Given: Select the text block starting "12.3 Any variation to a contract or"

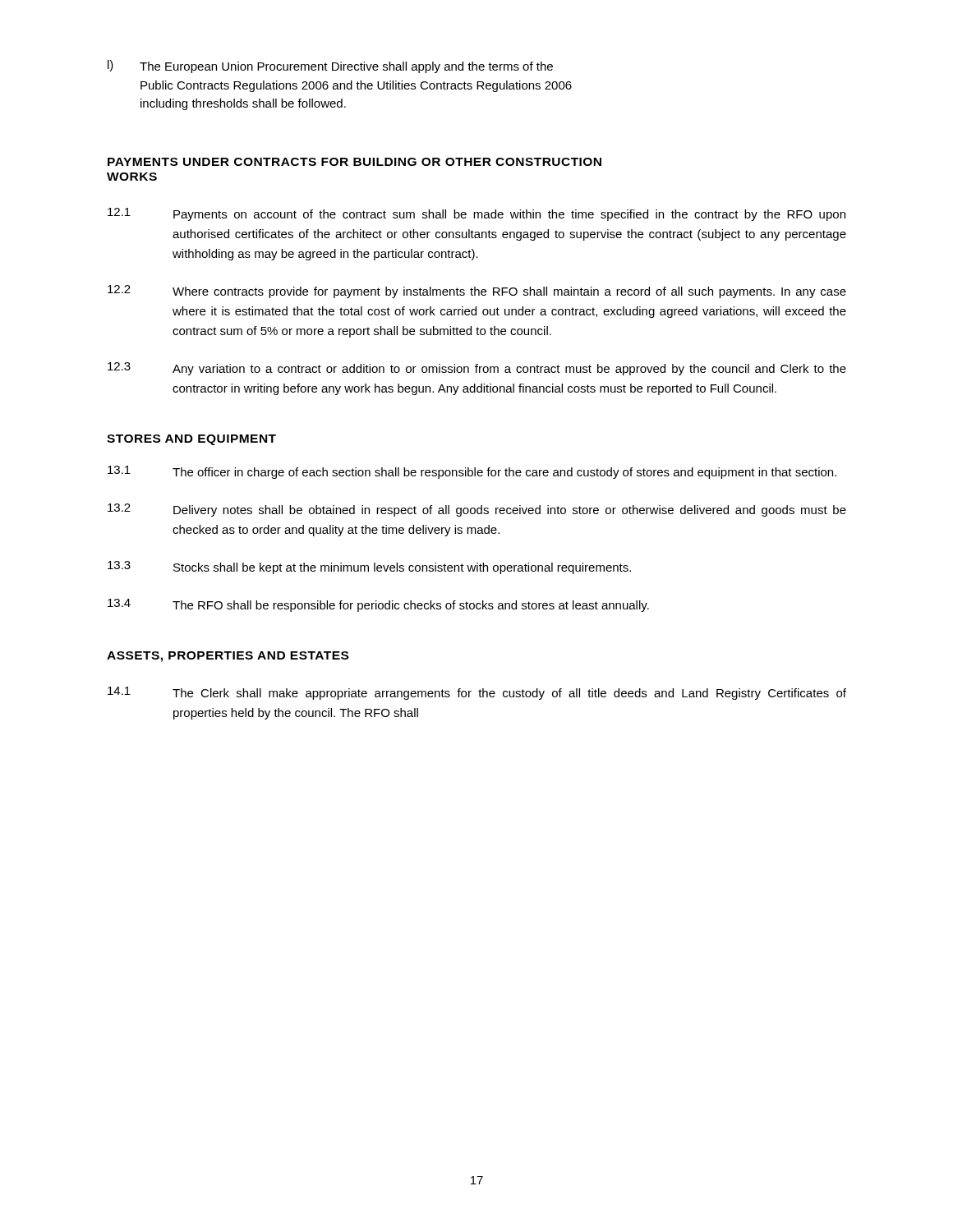Looking at the screenshot, I should tap(476, 378).
